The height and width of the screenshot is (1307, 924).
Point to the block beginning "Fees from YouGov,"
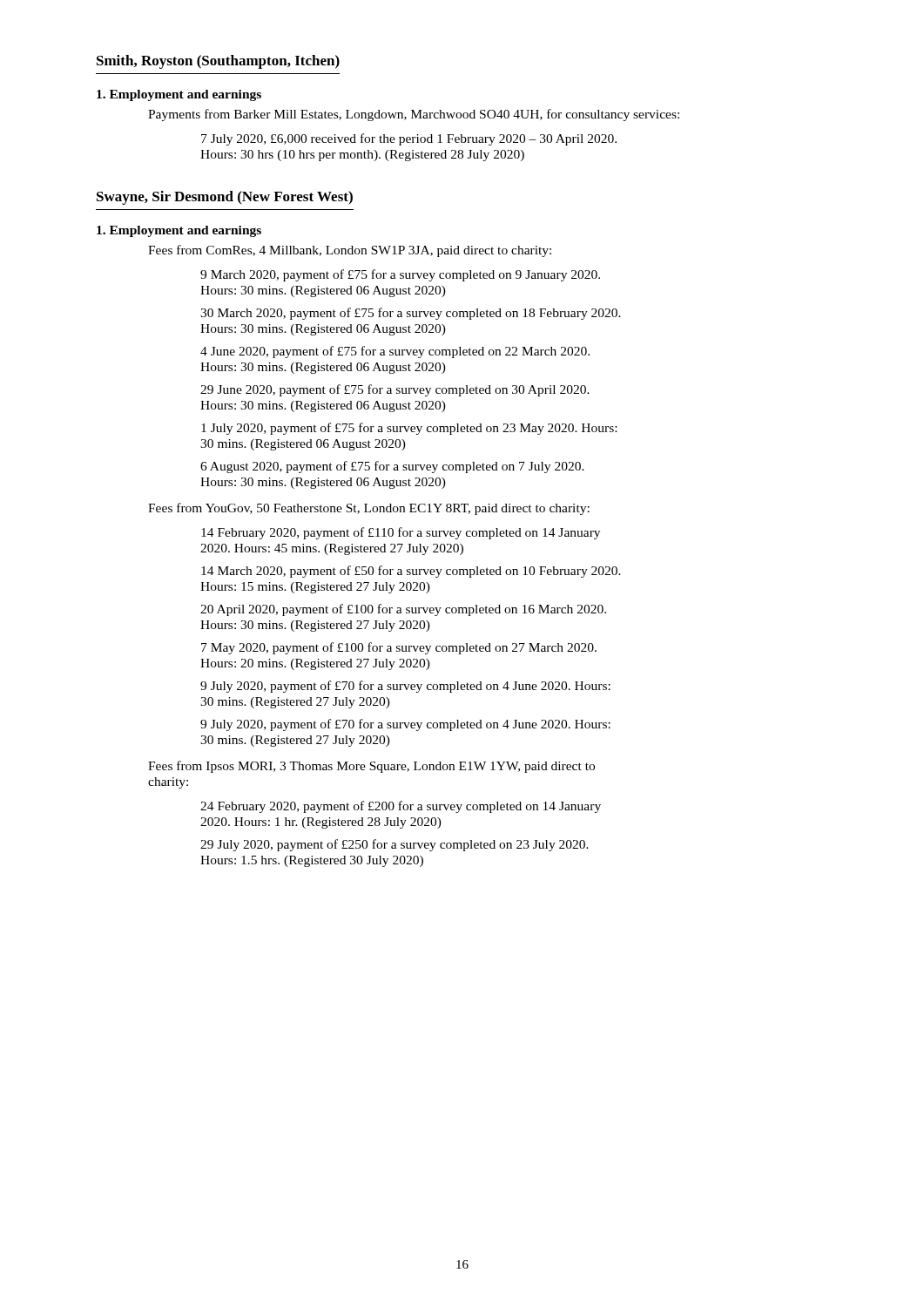pyautogui.click(x=369, y=508)
